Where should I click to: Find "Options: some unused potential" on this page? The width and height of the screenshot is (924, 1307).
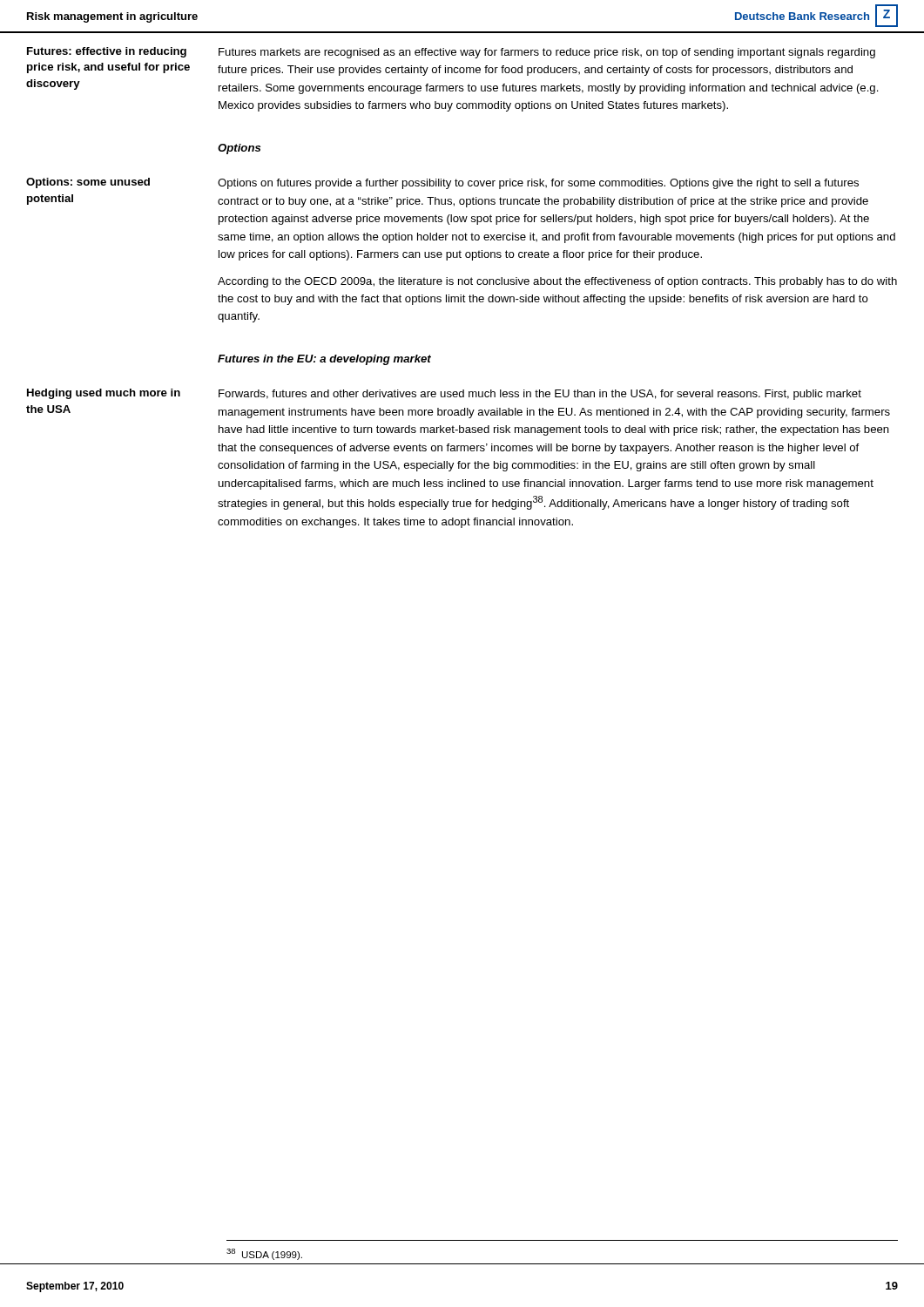88,190
